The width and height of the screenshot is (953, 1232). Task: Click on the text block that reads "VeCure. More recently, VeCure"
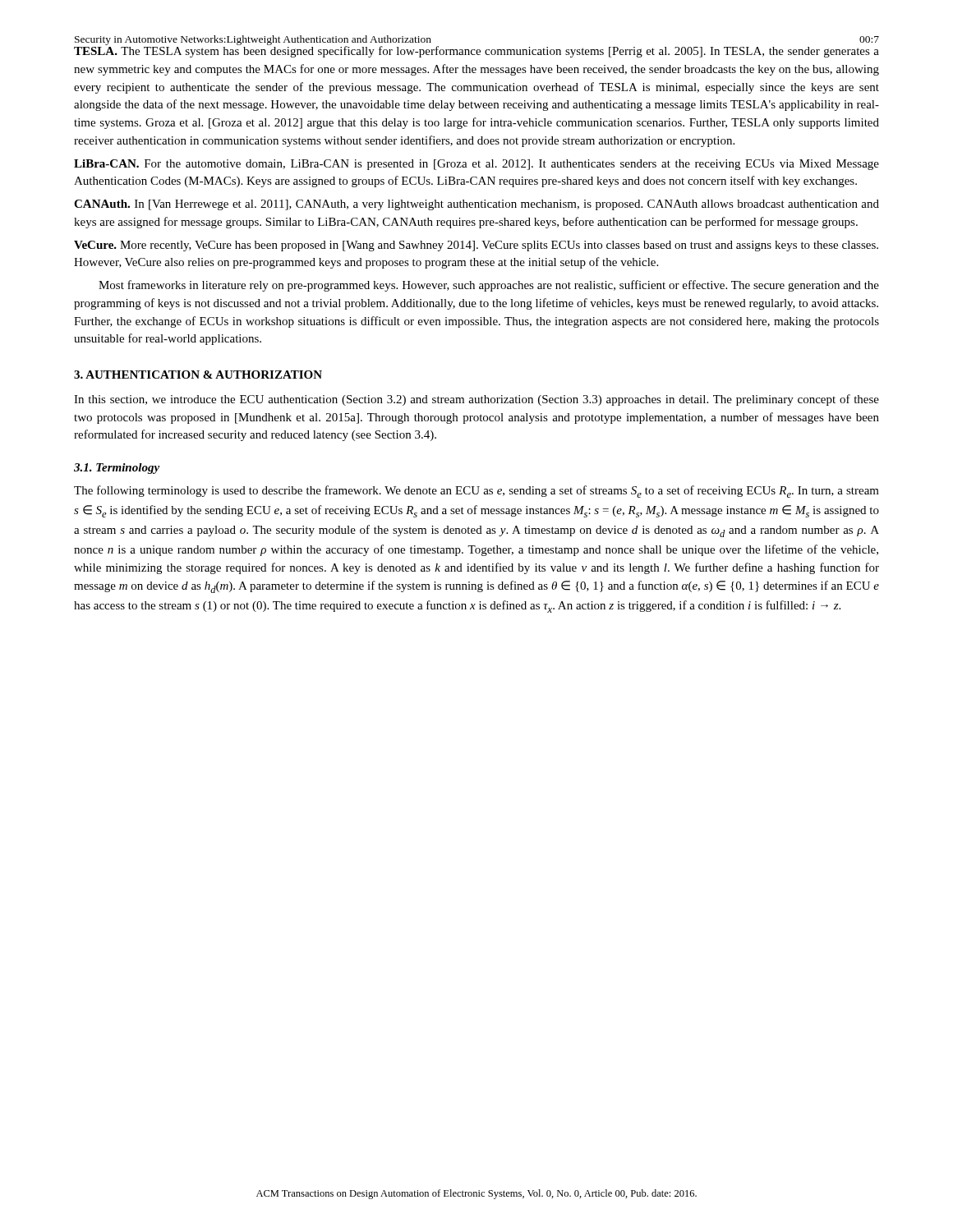coord(476,254)
